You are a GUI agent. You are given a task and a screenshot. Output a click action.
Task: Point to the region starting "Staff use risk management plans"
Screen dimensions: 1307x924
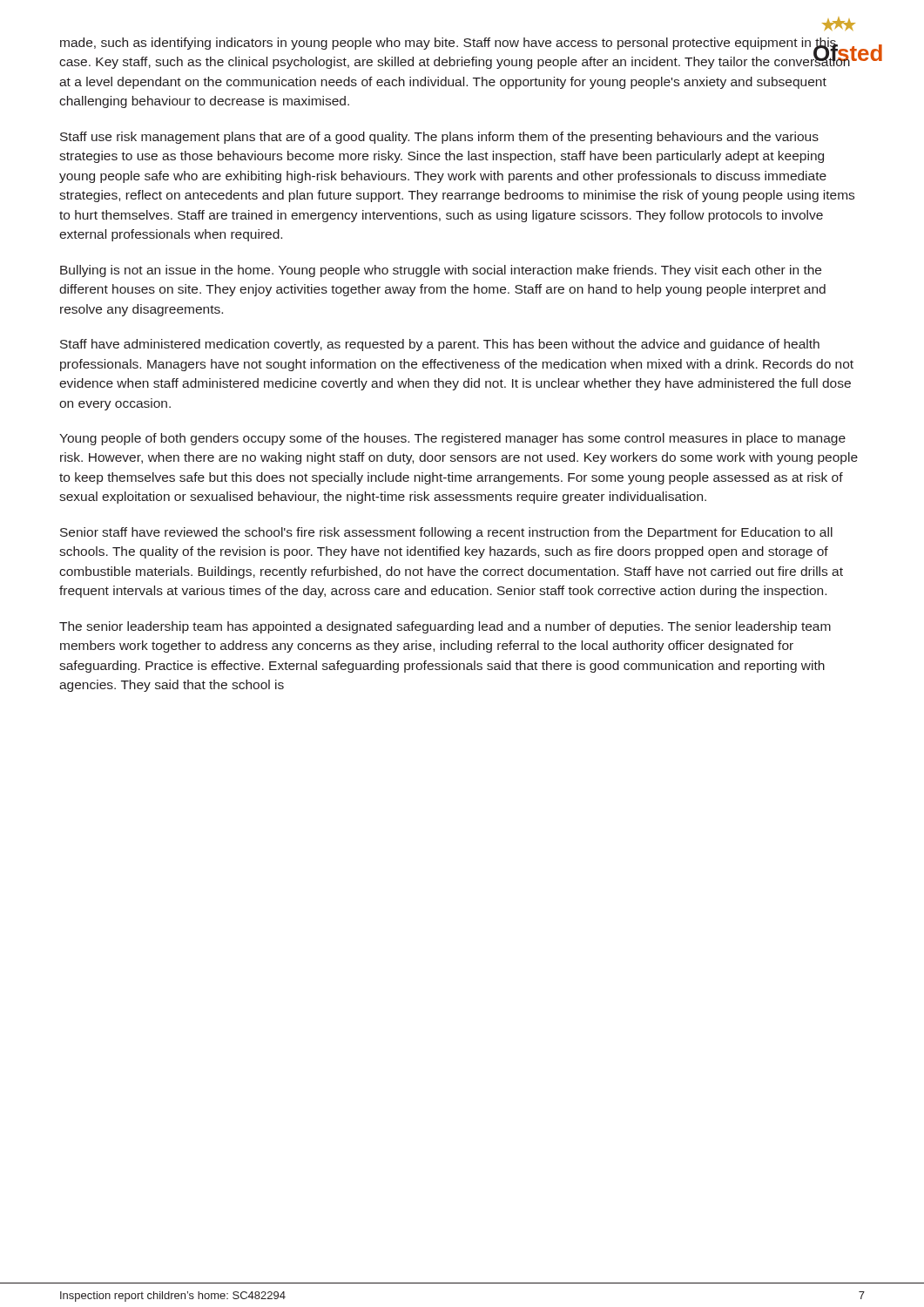point(457,185)
